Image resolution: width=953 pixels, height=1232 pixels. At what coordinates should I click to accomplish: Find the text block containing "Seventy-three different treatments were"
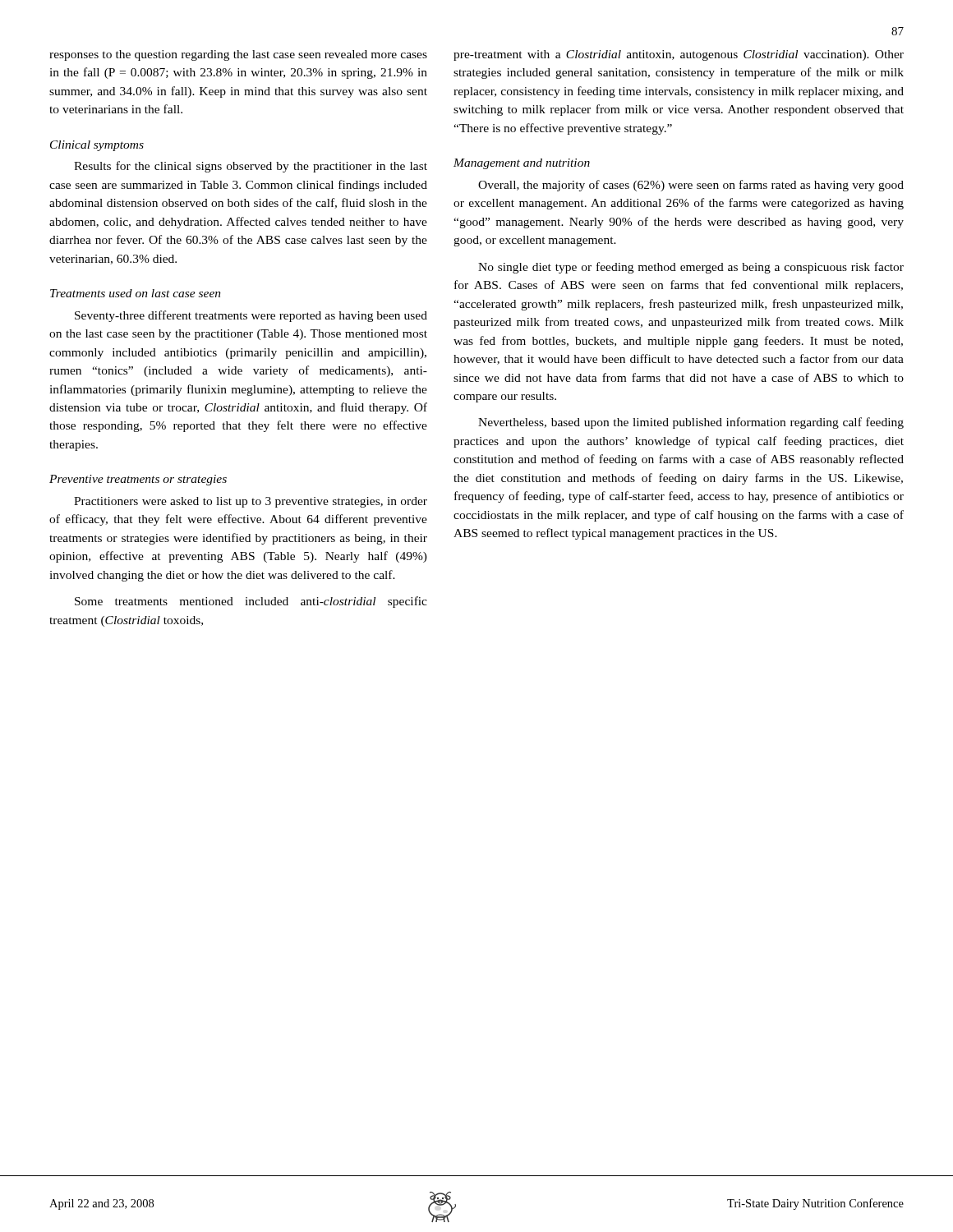coord(238,379)
